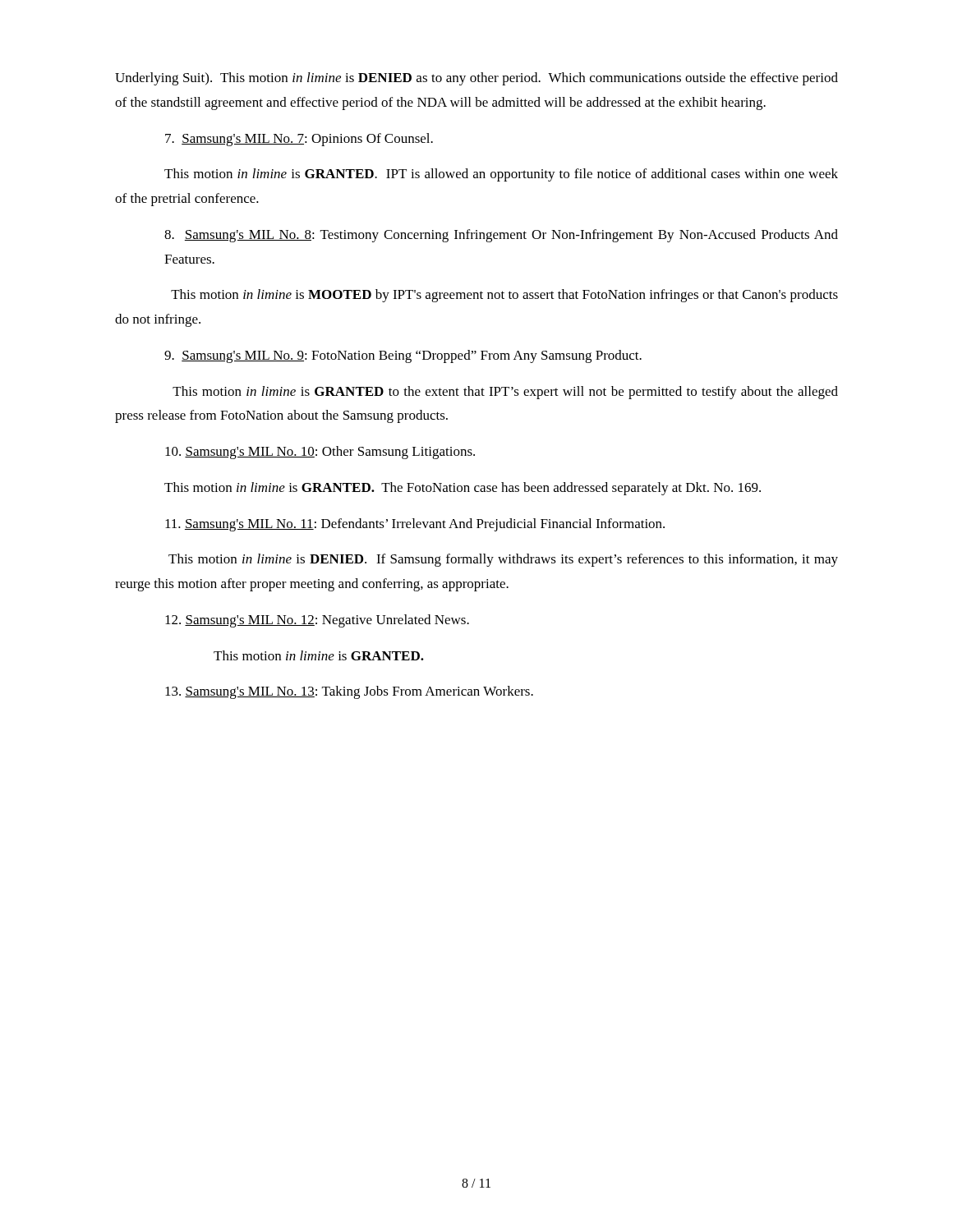Find the block on this page that starts "Underlying Suit). This motion in"
This screenshot has width=953, height=1232.
476,90
